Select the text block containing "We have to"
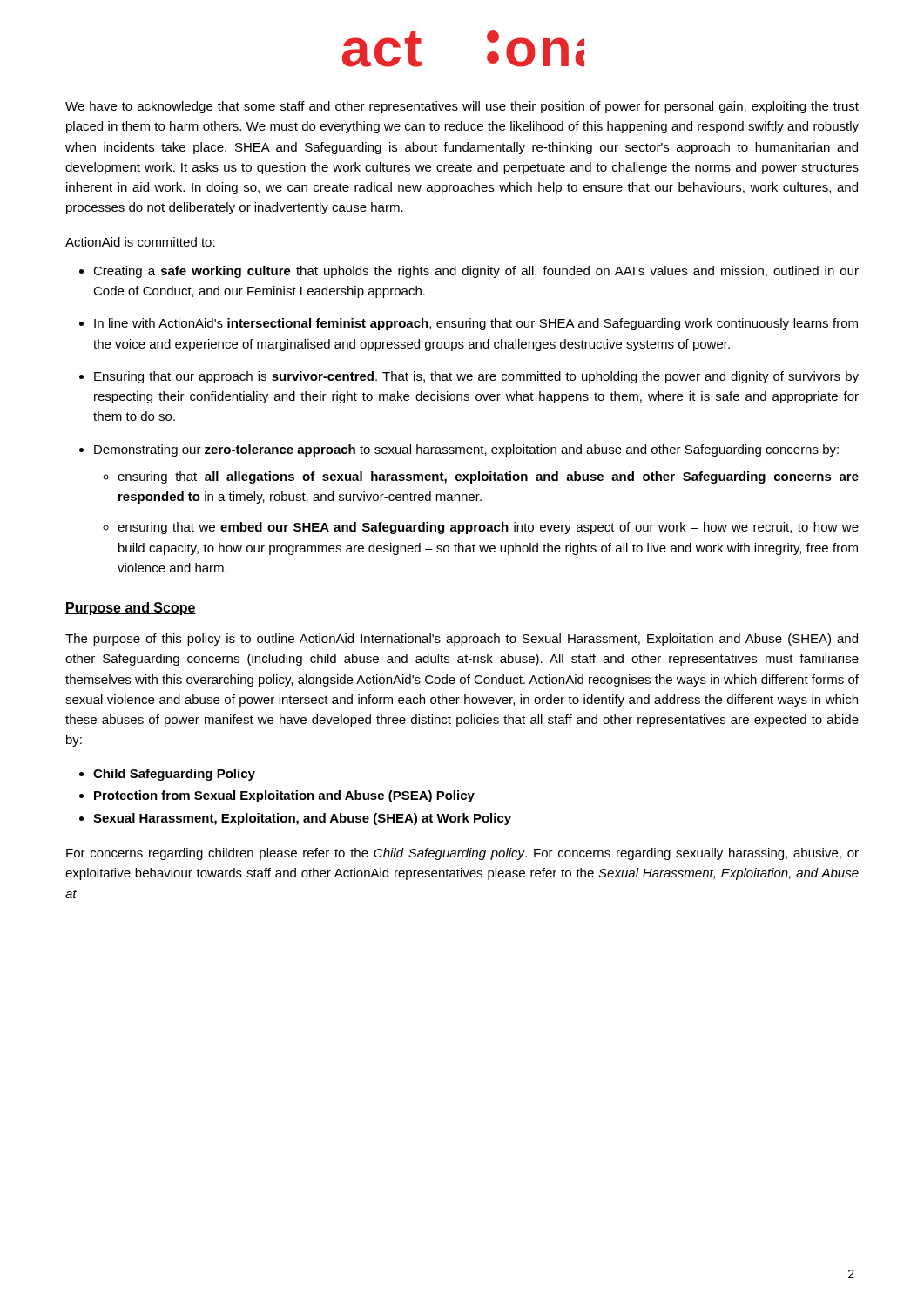924x1307 pixels. pyautogui.click(x=462, y=157)
